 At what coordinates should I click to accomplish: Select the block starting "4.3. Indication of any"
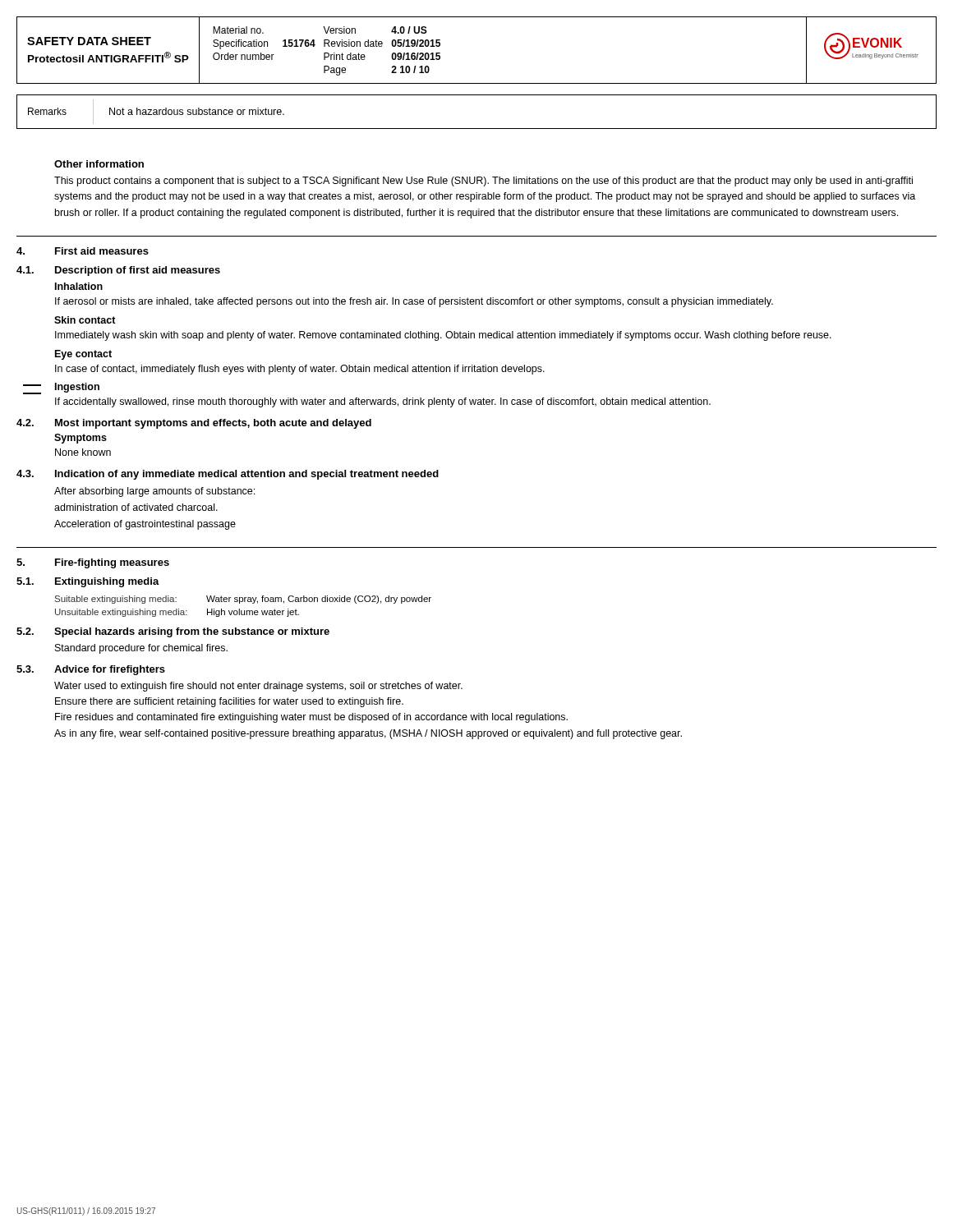click(x=228, y=473)
